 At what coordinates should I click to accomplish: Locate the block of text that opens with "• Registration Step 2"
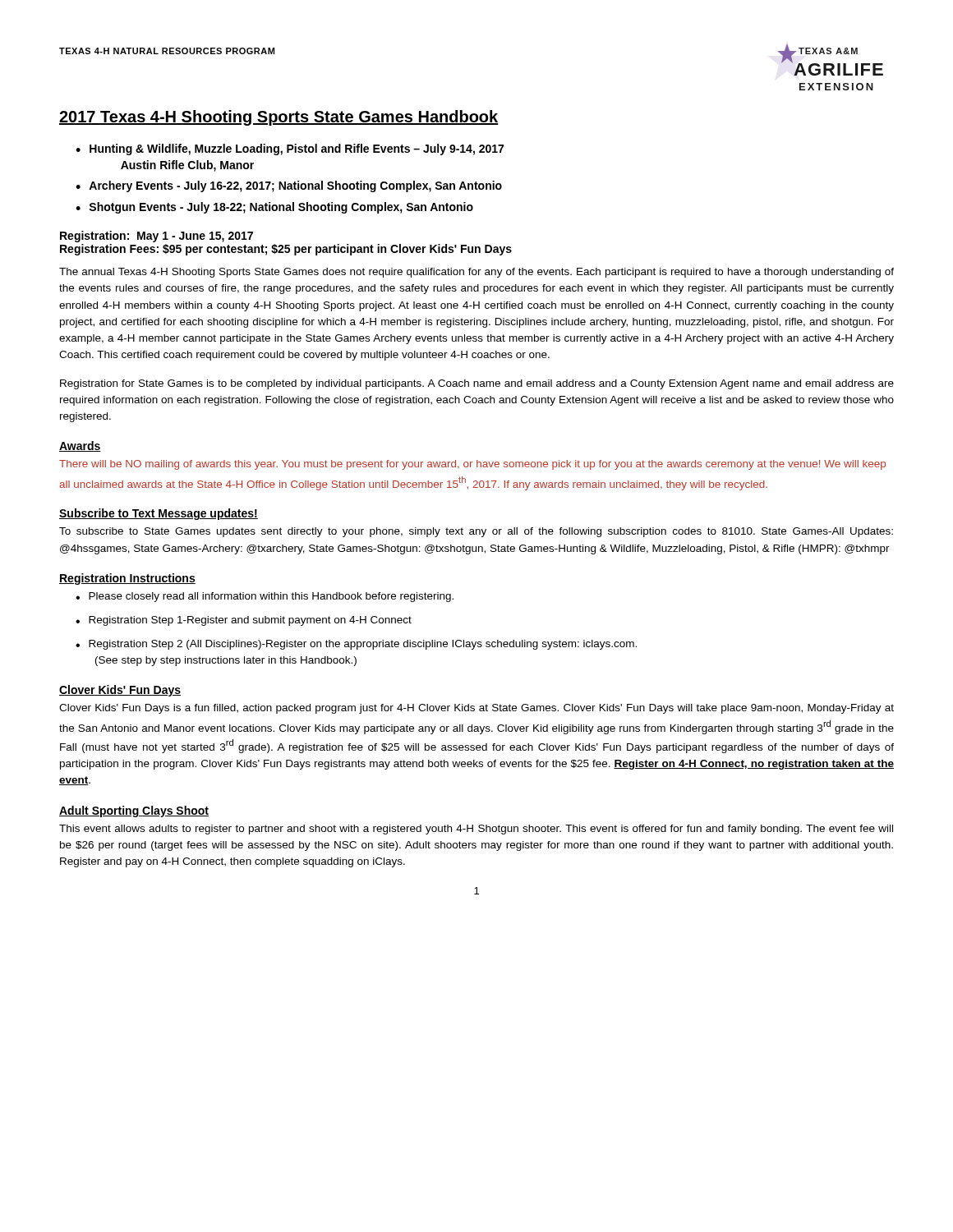[357, 652]
